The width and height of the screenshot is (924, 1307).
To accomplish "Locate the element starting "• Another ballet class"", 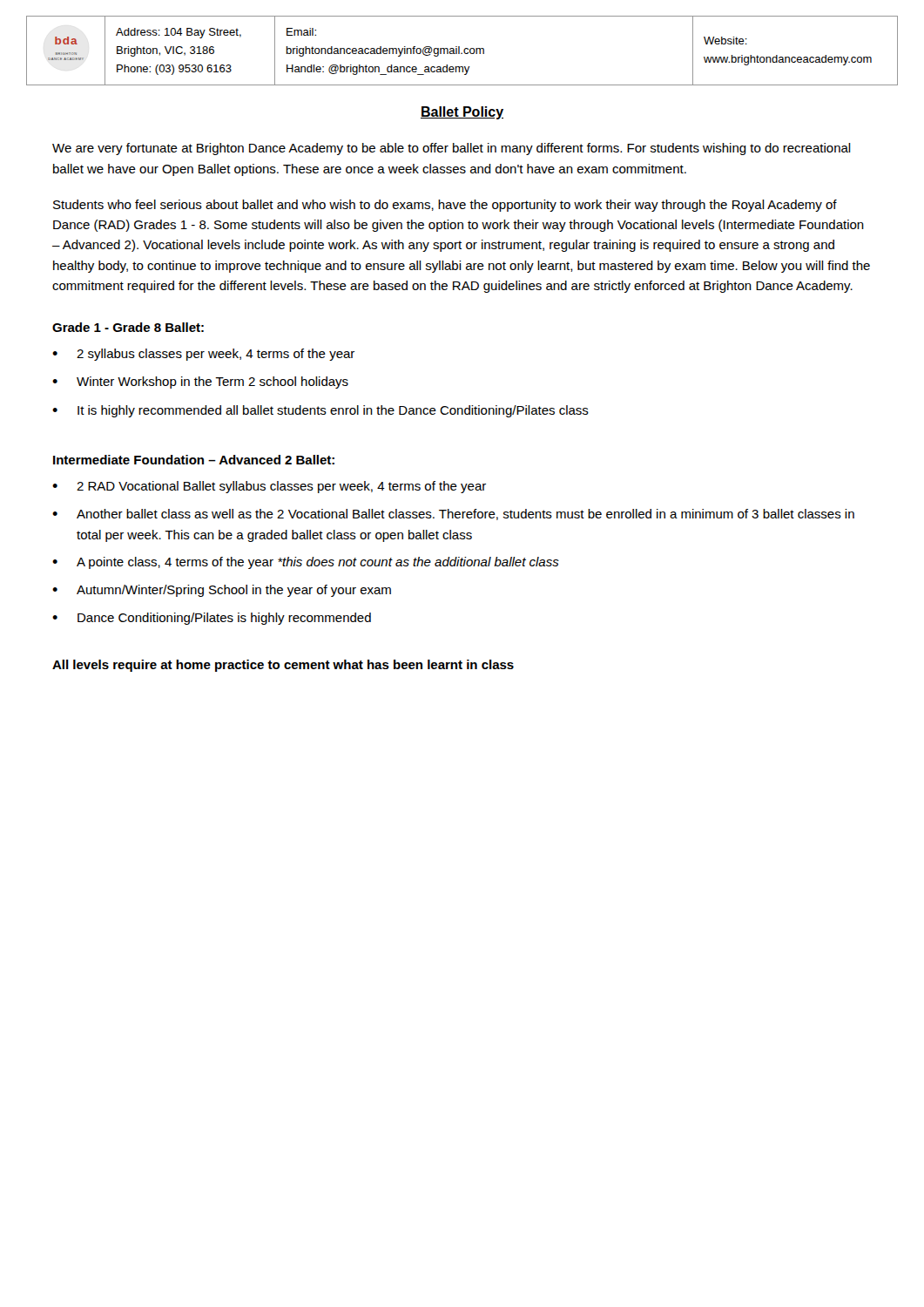I will [462, 524].
